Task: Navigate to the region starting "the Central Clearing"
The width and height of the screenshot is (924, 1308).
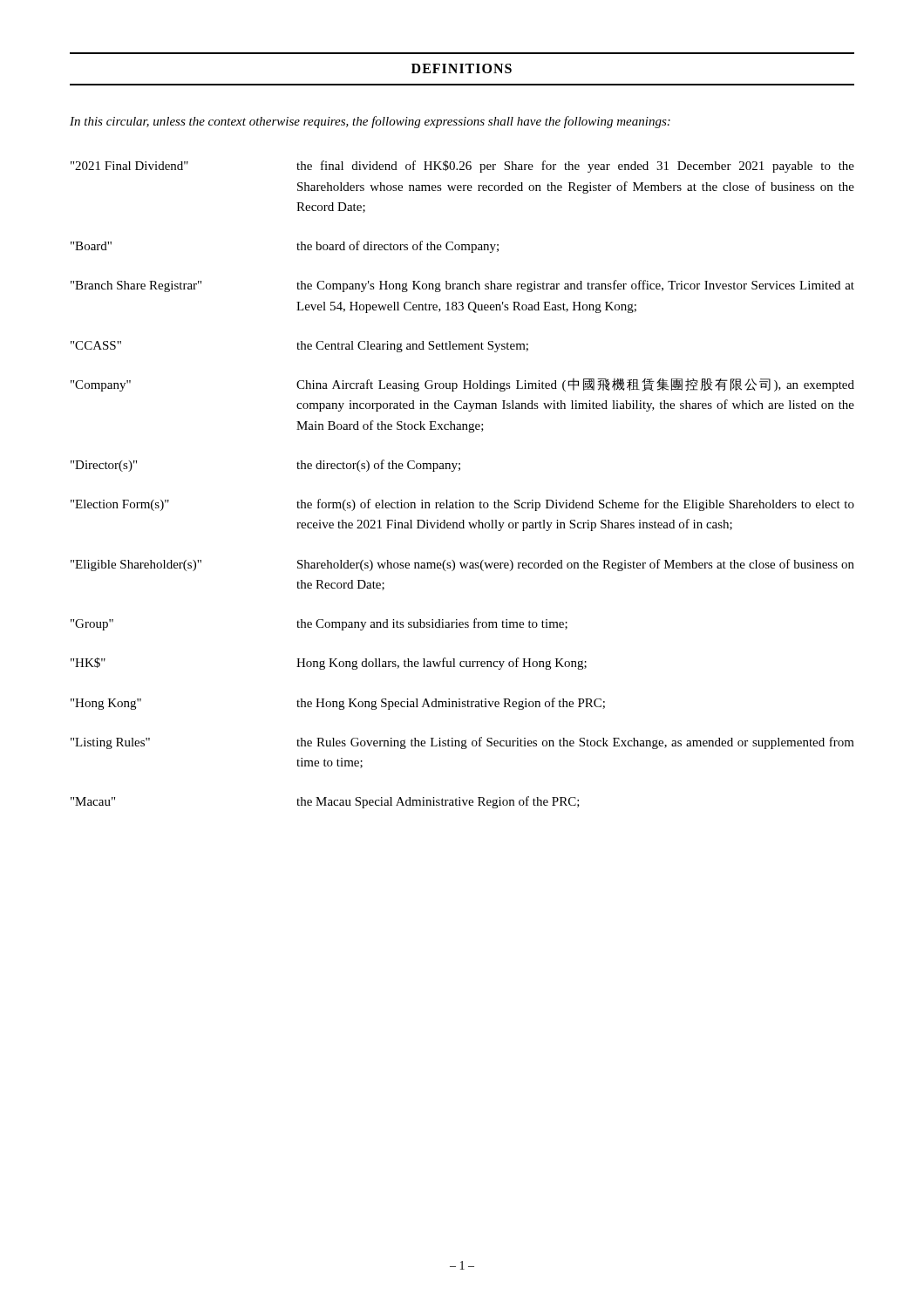Action: click(x=413, y=345)
